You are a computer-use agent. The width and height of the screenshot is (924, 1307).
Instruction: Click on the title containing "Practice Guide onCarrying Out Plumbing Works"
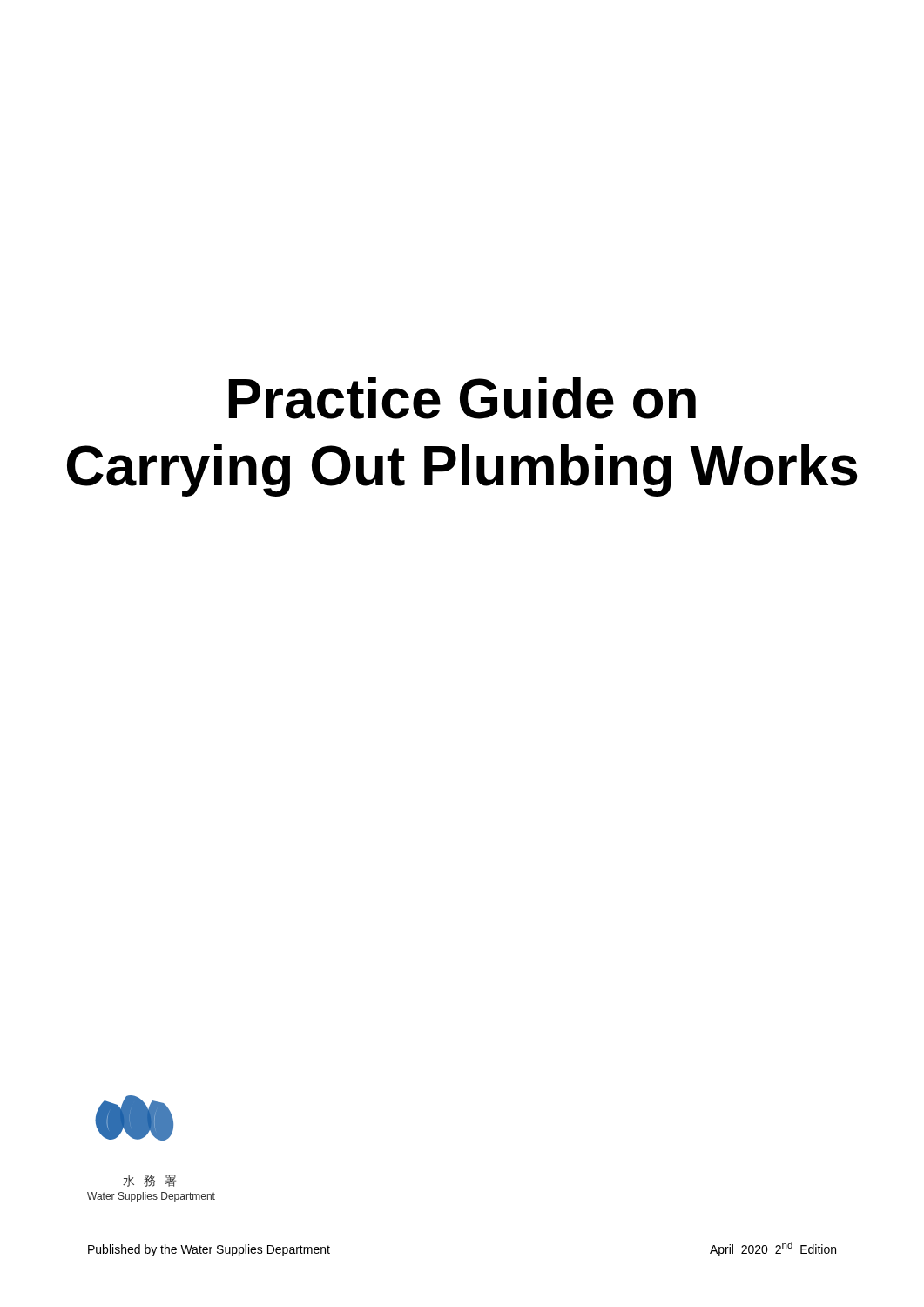[462, 433]
